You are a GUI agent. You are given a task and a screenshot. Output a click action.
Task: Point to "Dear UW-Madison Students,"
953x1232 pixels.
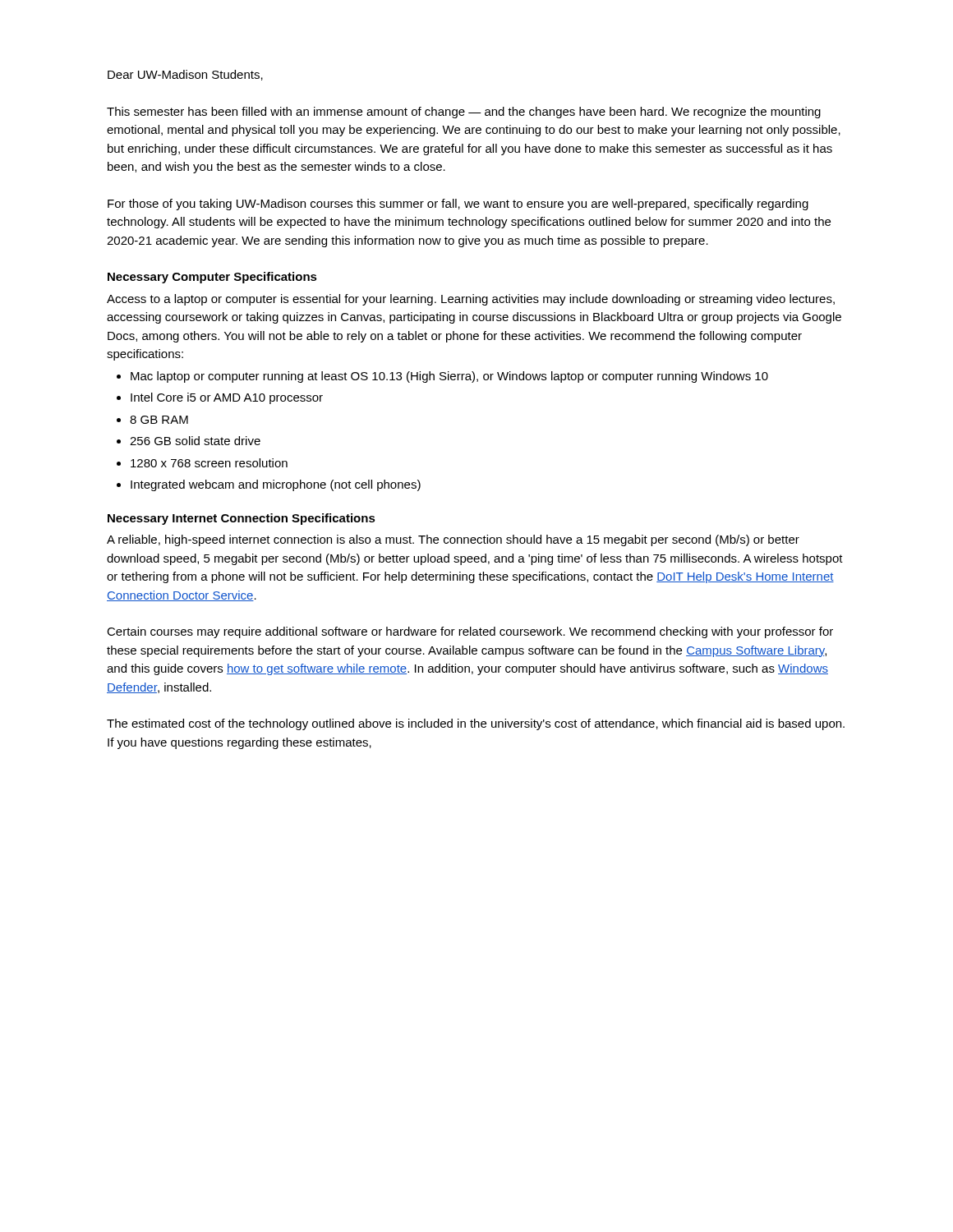185,74
